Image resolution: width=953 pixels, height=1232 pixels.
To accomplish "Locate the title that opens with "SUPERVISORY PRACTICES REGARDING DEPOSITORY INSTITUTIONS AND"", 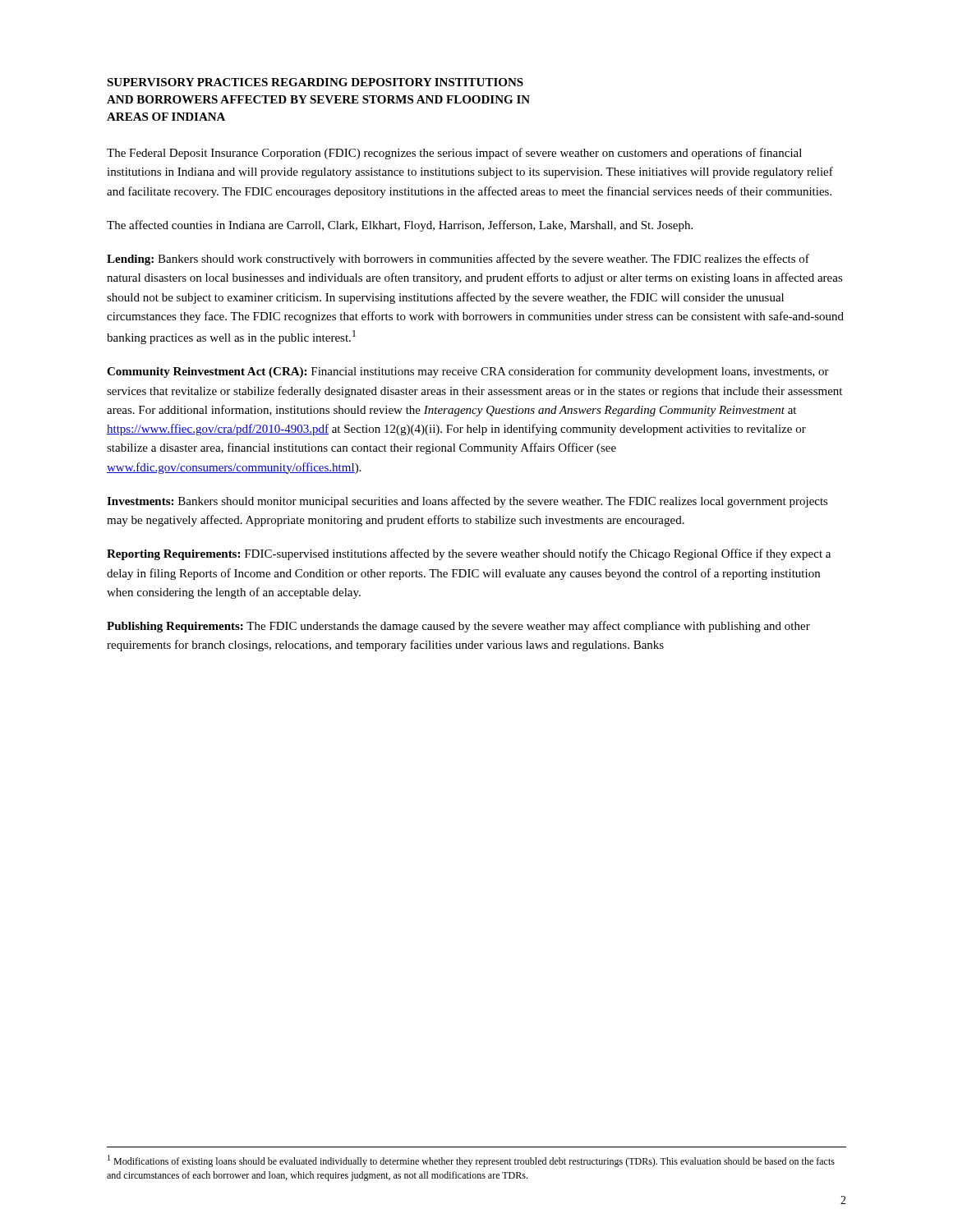I will (318, 99).
